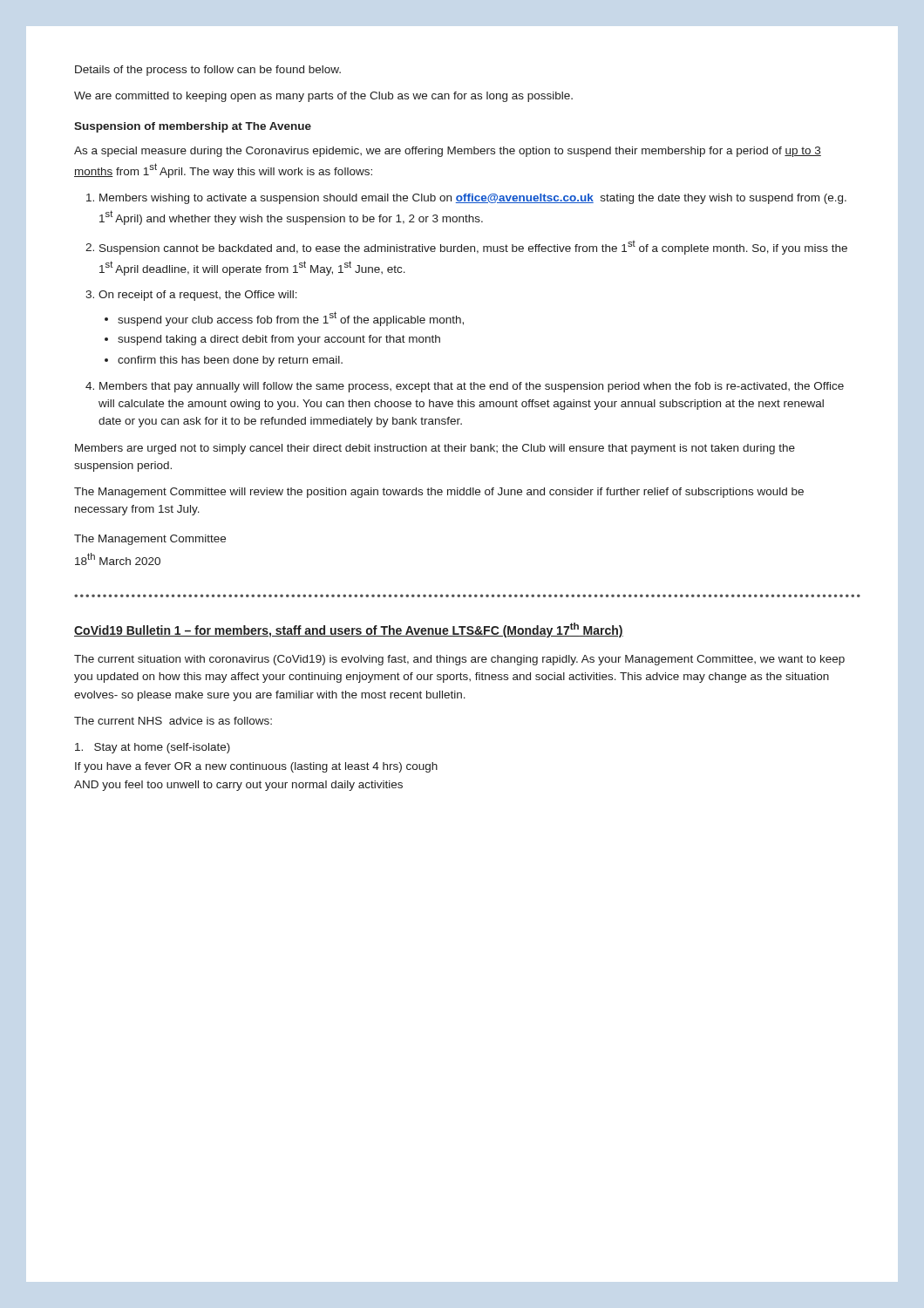The image size is (924, 1308).
Task: Navigate to the text starting "Members wishing to activate"
Action: point(474,208)
